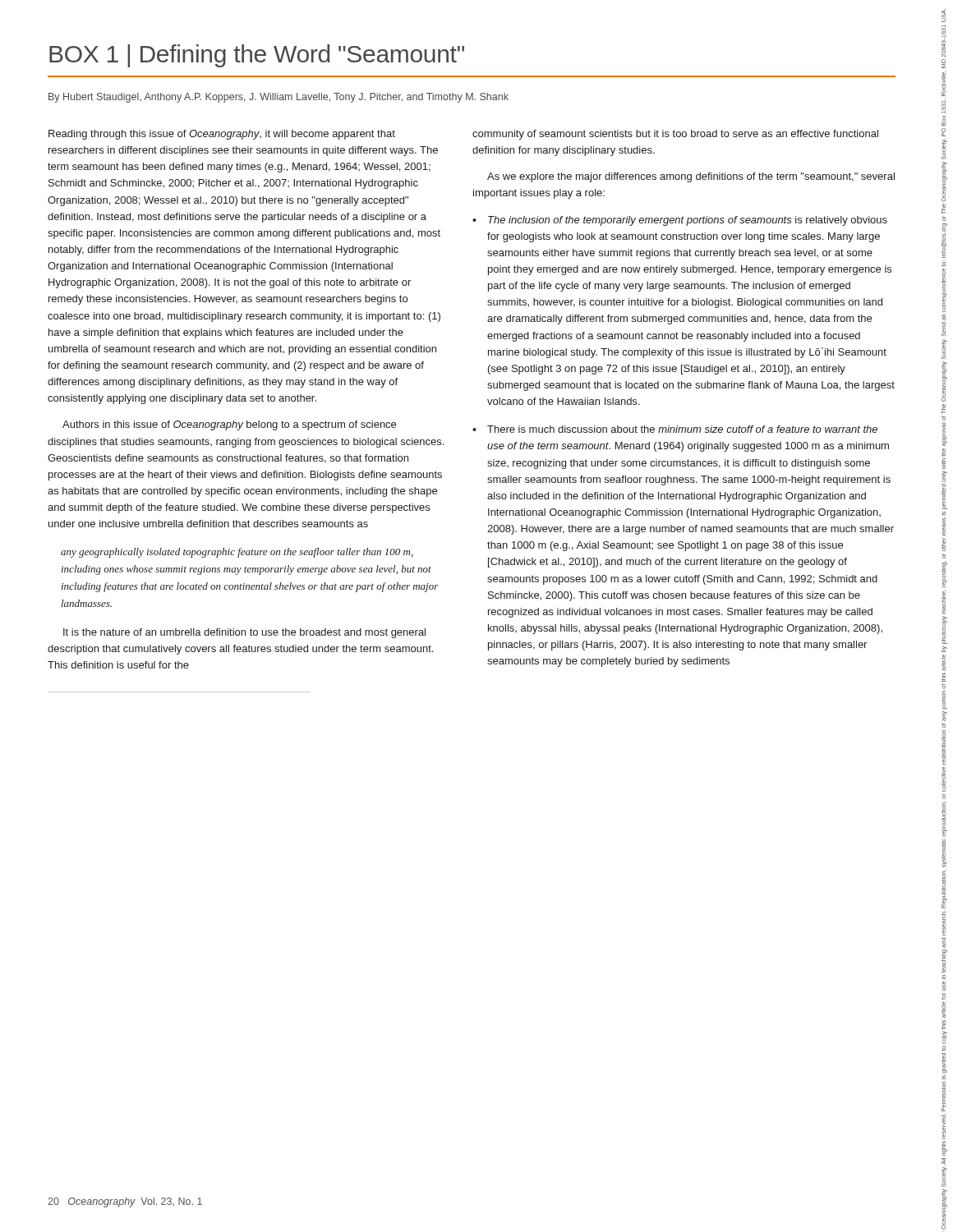The height and width of the screenshot is (1232, 953).
Task: Navigate to the block starting "By Hubert Staudigel,"
Action: (x=278, y=97)
